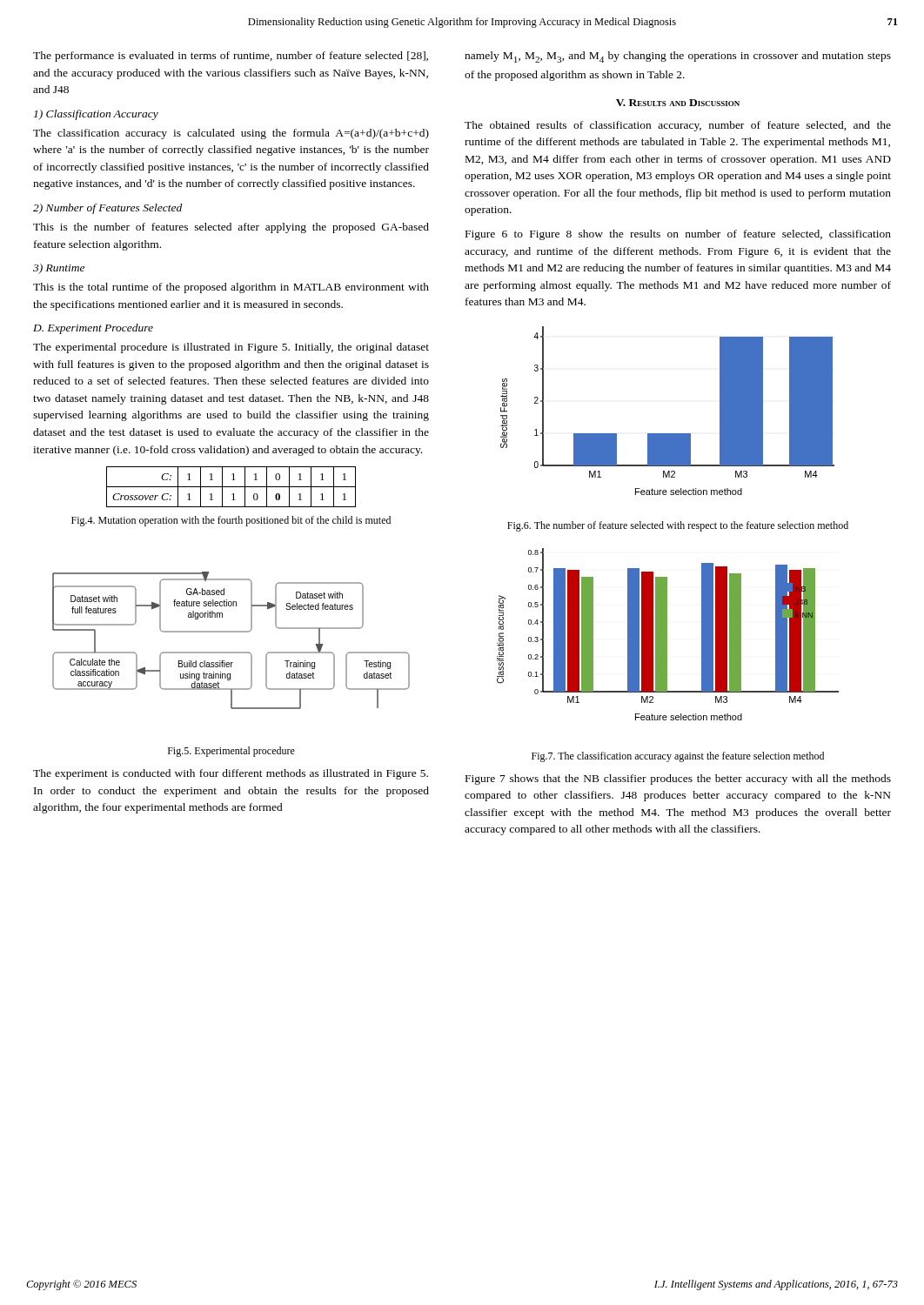Locate the element starting "The experimental procedure is"
Viewport: 924px width, 1305px height.
click(x=231, y=398)
